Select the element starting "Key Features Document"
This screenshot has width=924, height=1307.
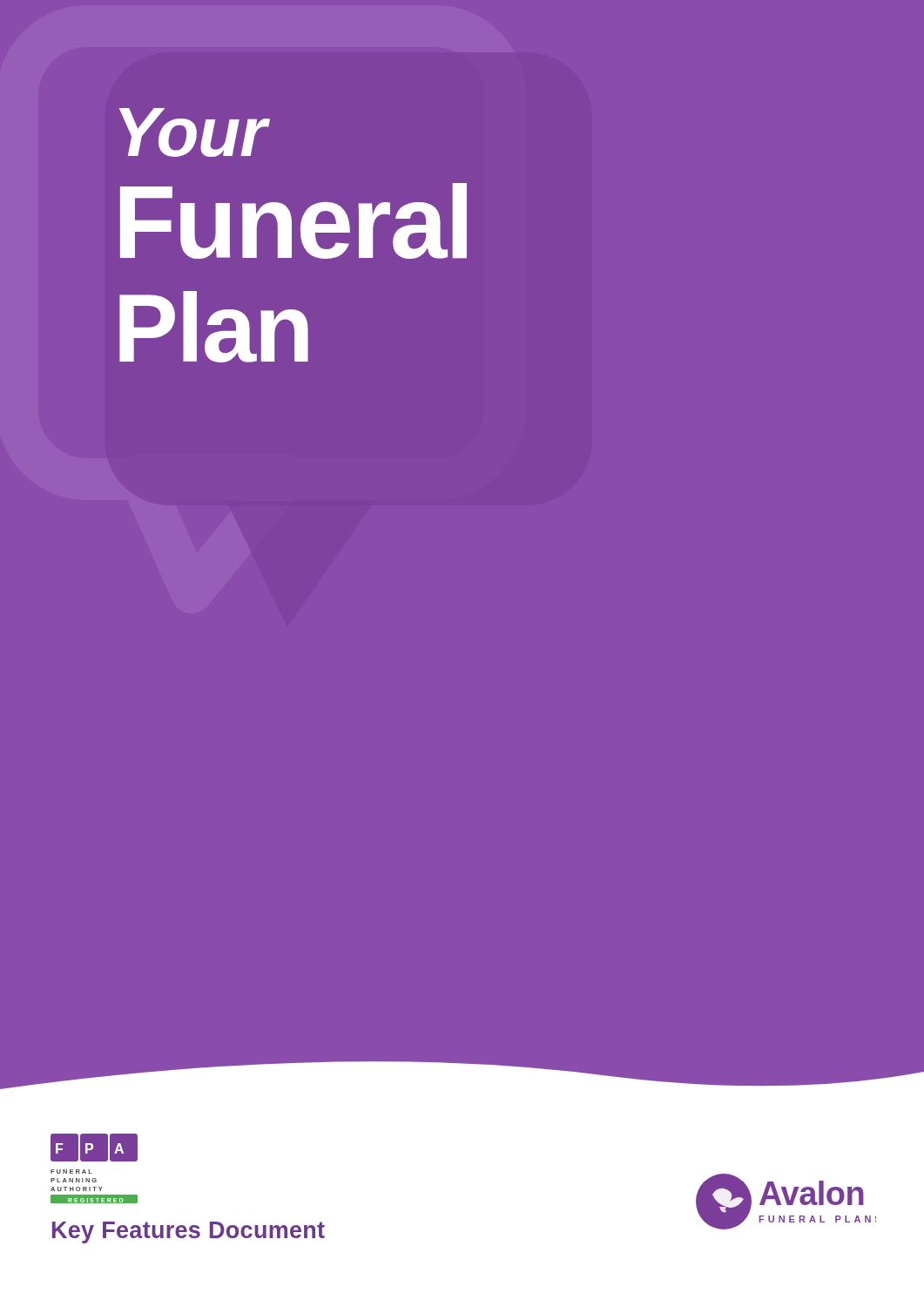(x=188, y=1230)
